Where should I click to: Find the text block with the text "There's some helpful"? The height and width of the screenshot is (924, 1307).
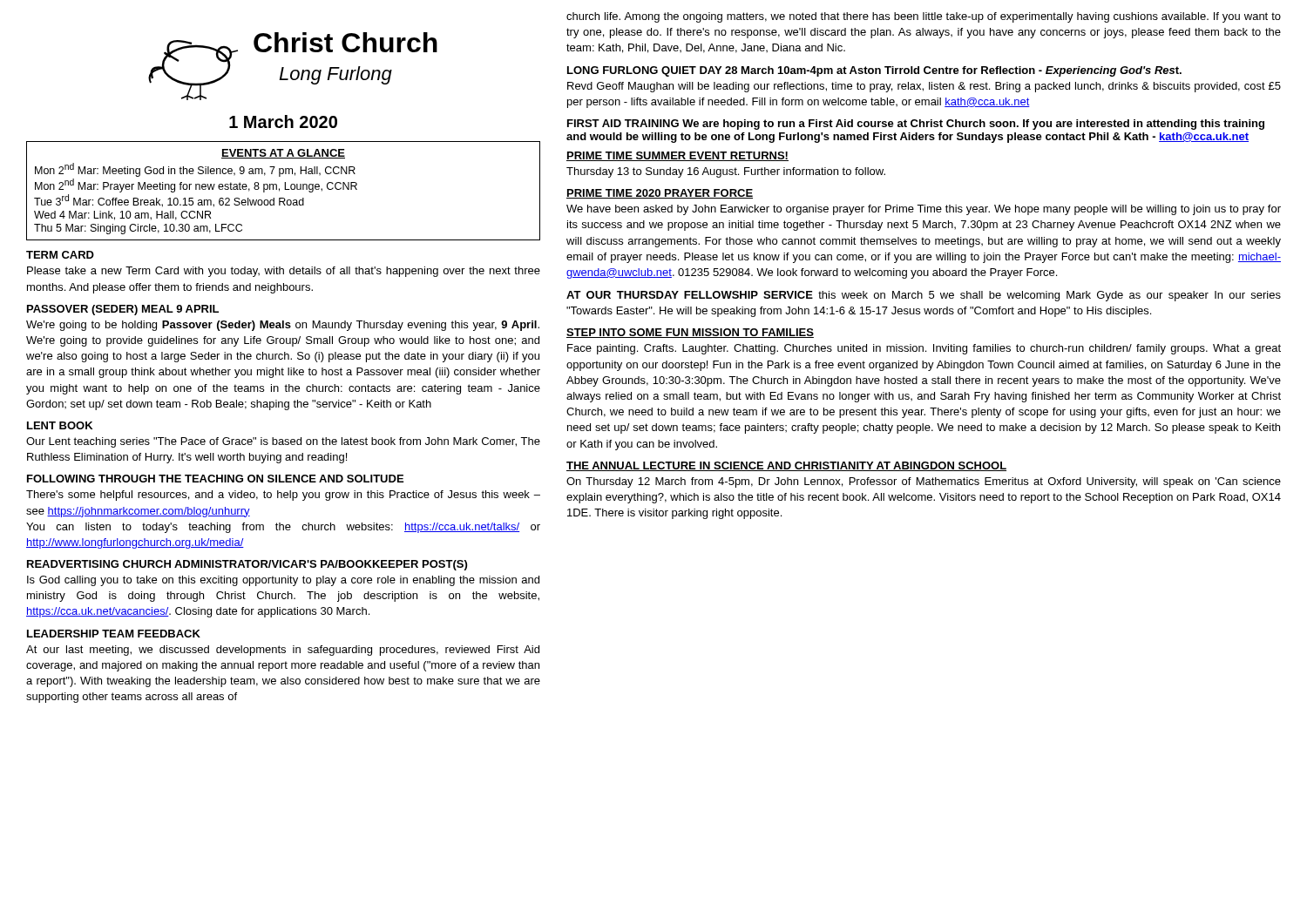pos(283,519)
